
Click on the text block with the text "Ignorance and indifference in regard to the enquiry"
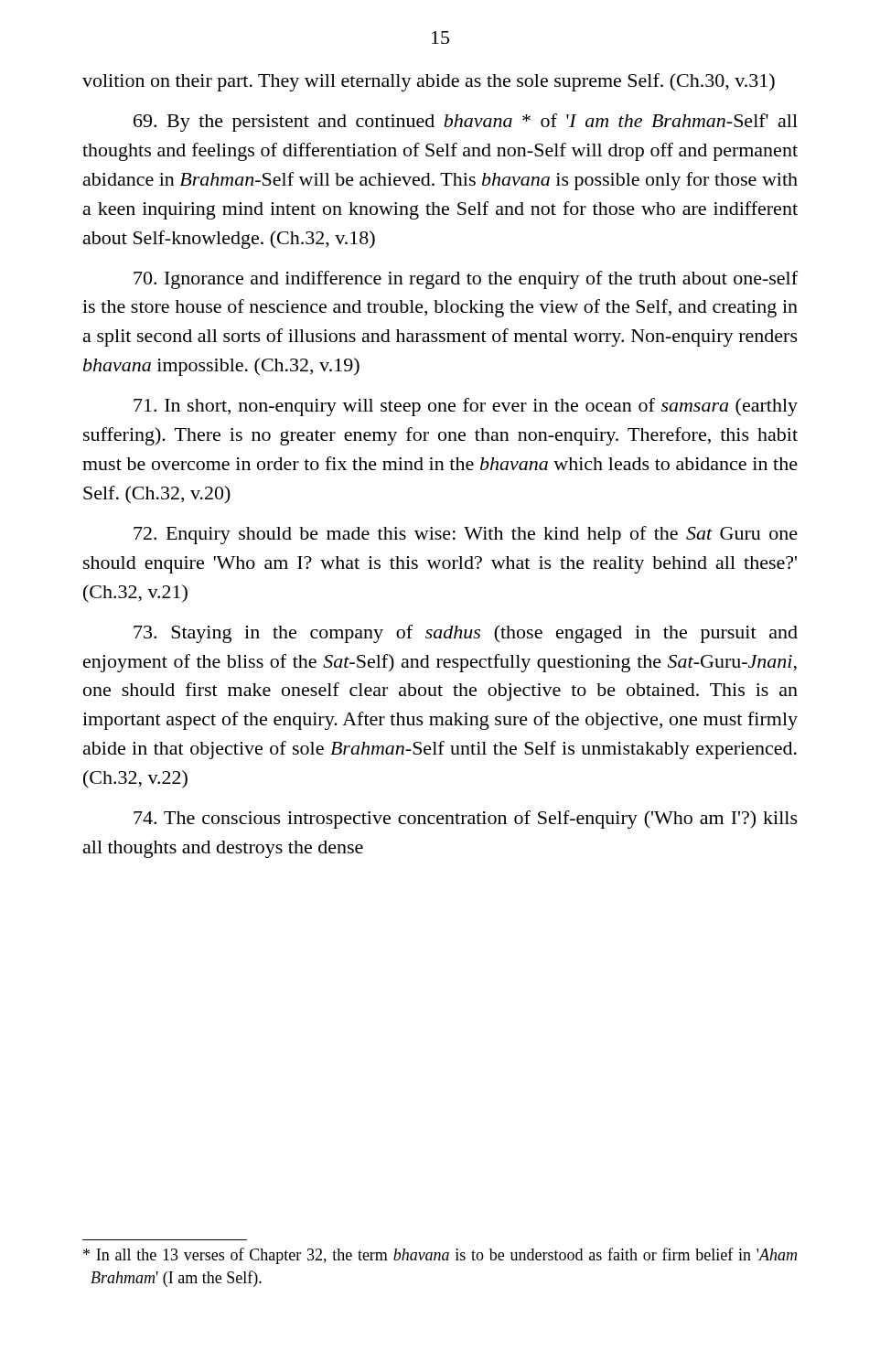coord(440,321)
